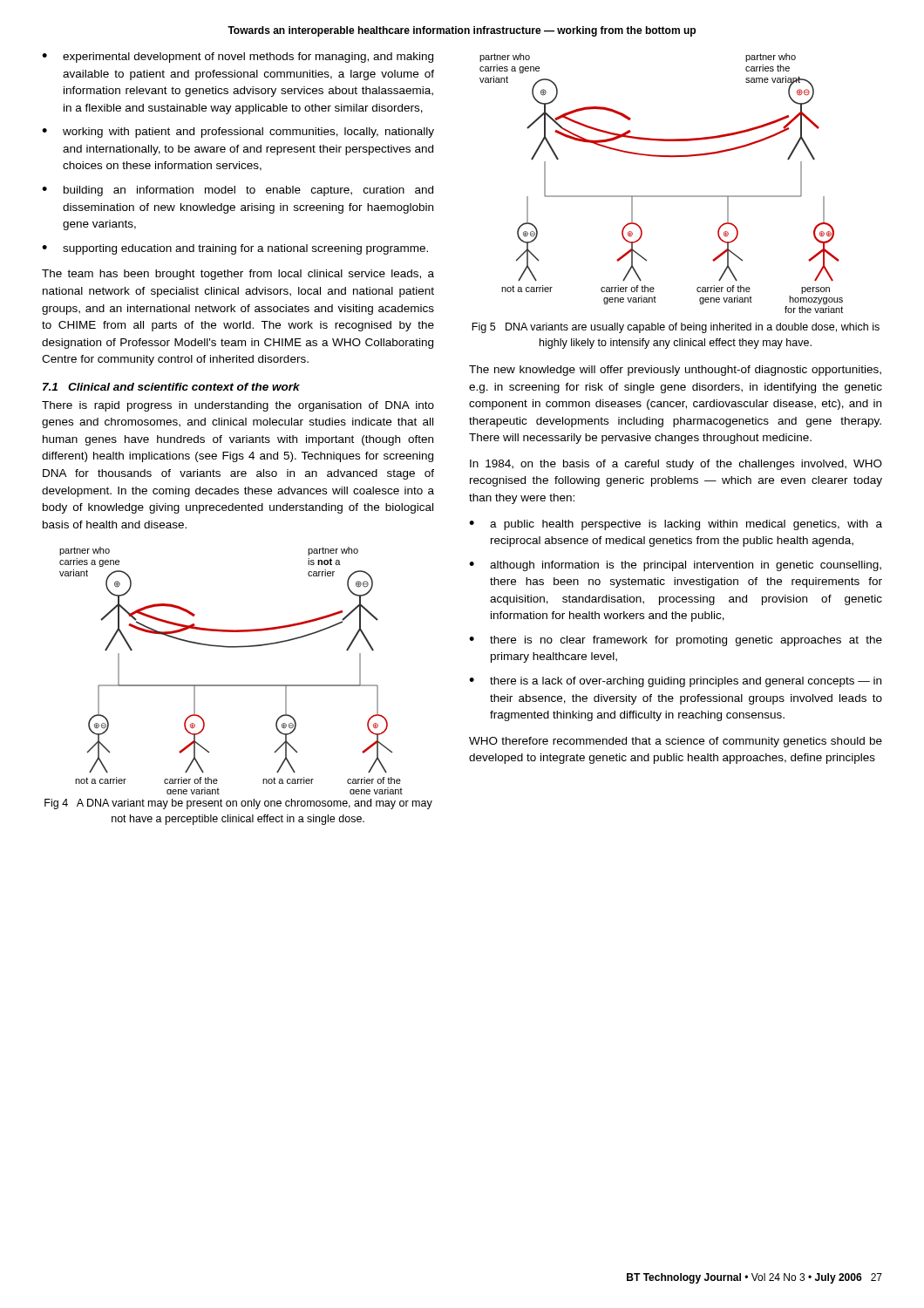Find the block starting "• there is a lack"
The width and height of the screenshot is (924, 1308).
(x=676, y=698)
